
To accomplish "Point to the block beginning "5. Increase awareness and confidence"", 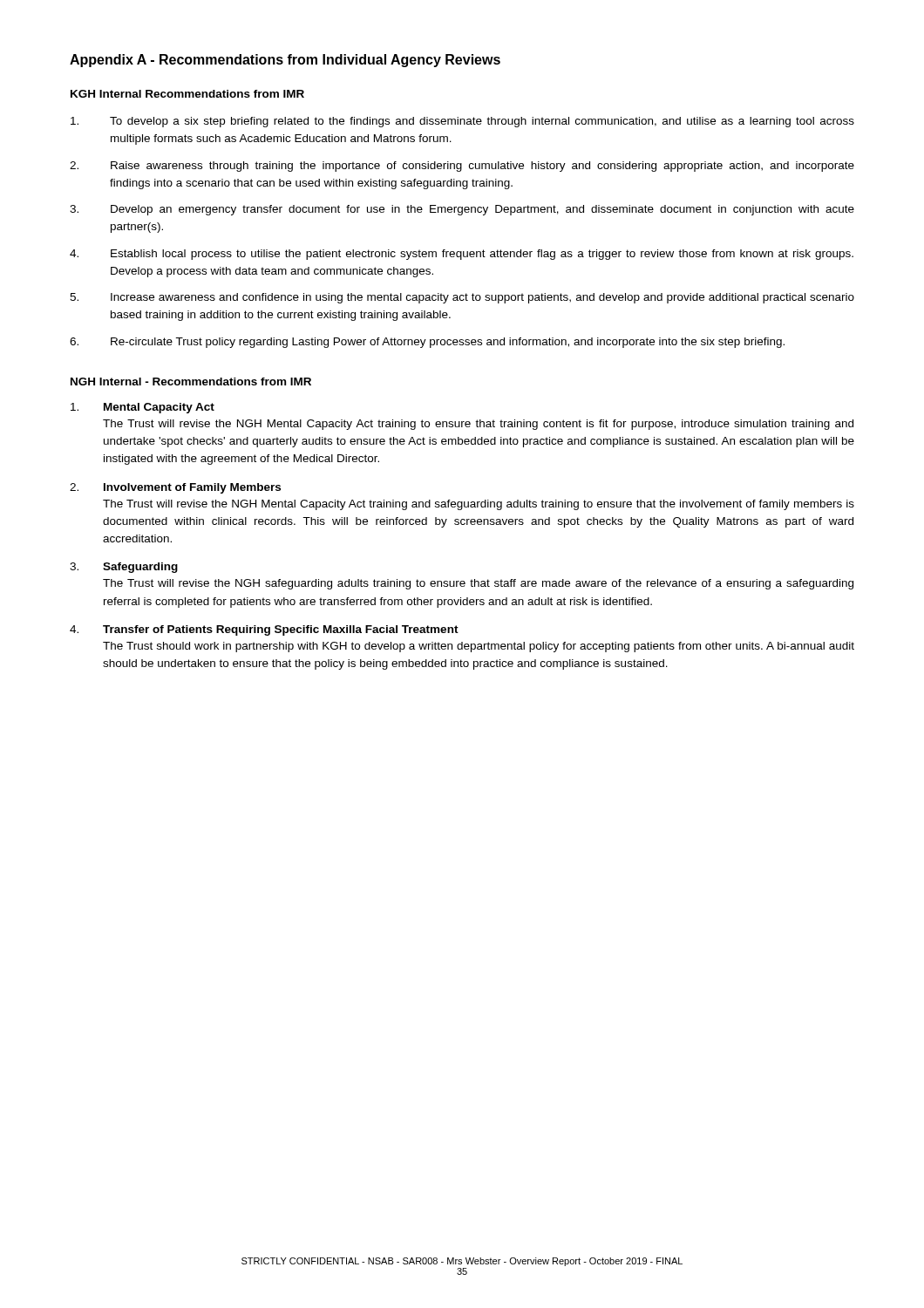I will (x=462, y=306).
